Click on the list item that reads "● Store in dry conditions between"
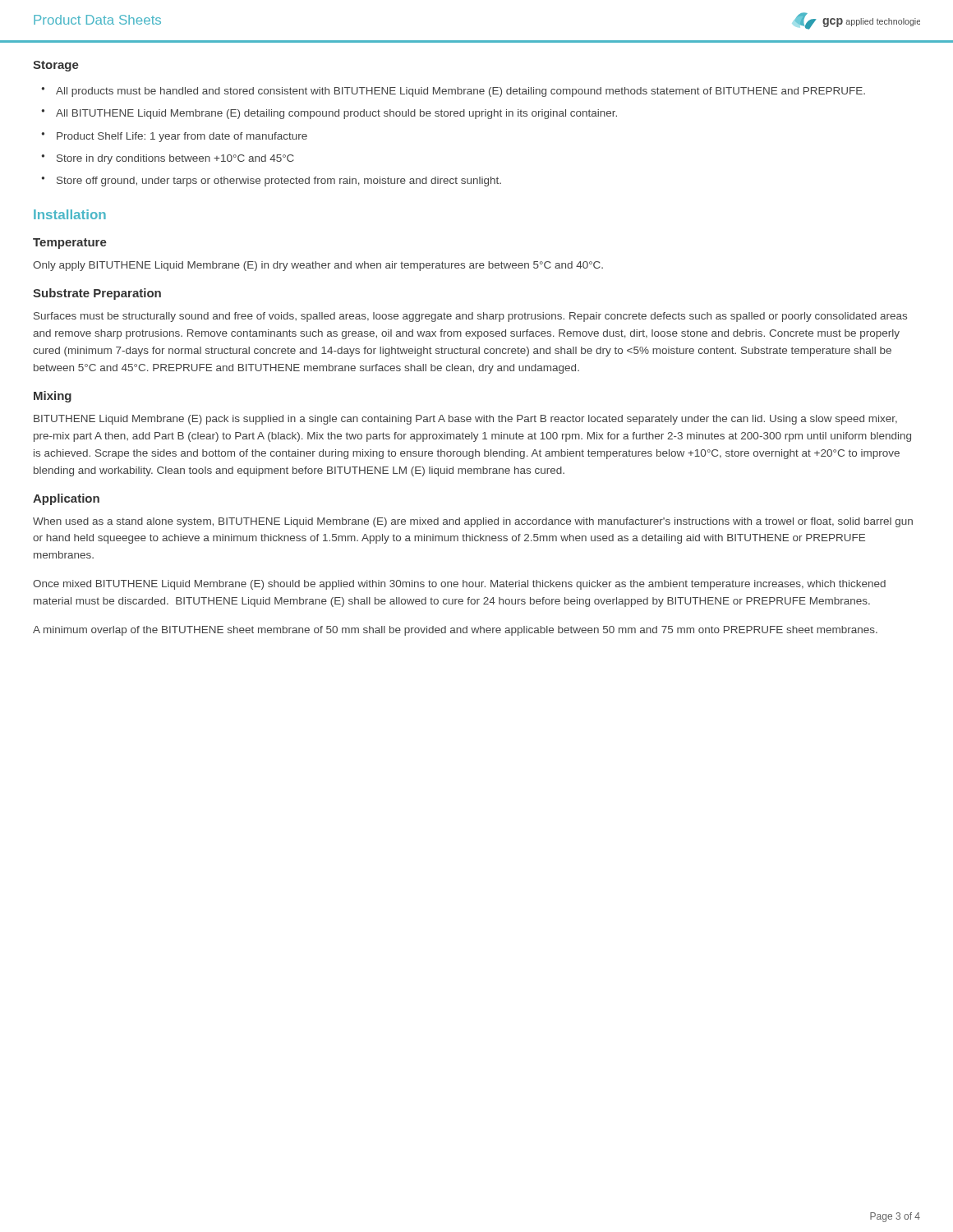This screenshot has height=1232, width=953. point(168,158)
